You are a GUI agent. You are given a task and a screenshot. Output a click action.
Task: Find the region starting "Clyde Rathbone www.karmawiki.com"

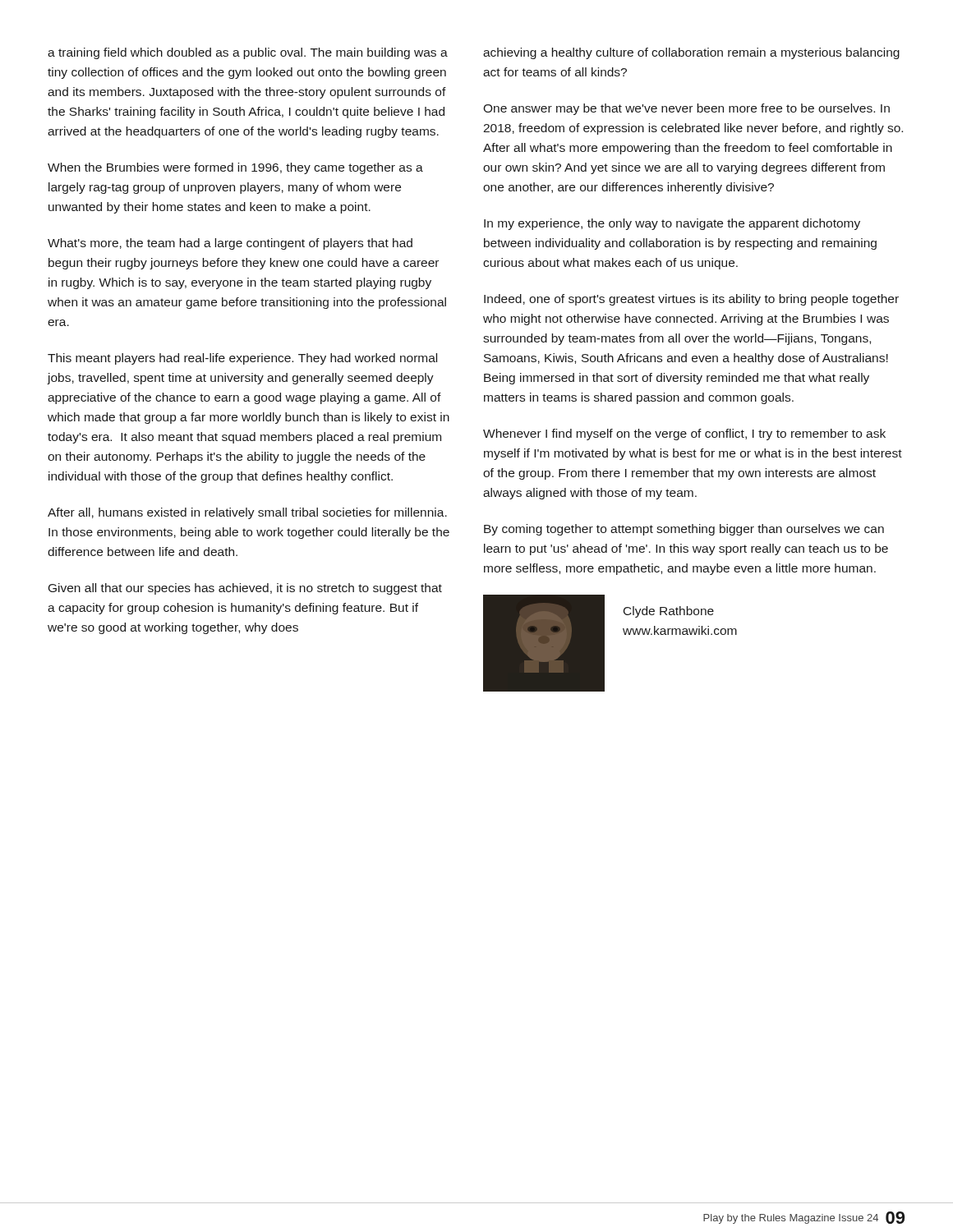680,621
